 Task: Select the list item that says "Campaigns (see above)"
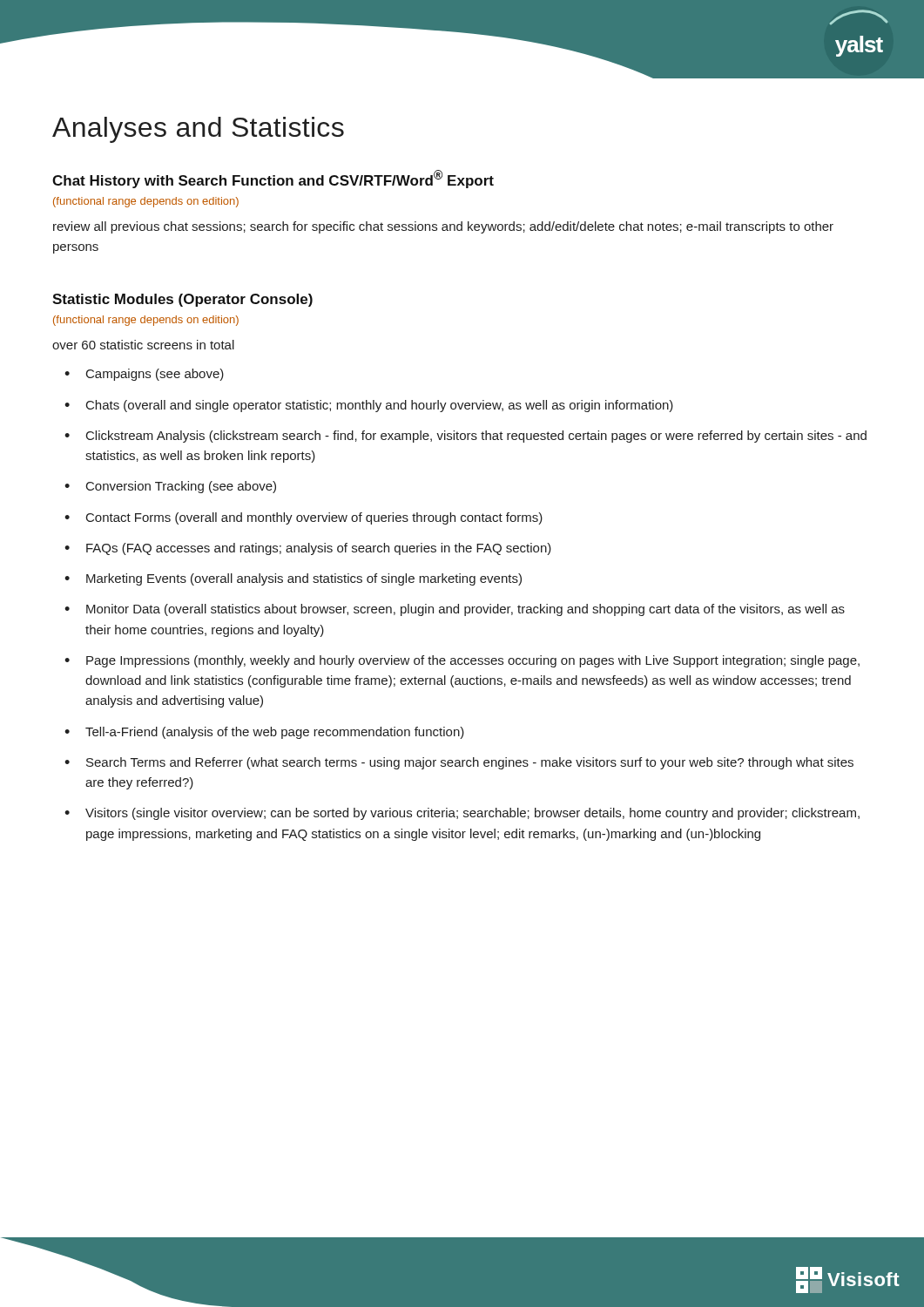155,374
